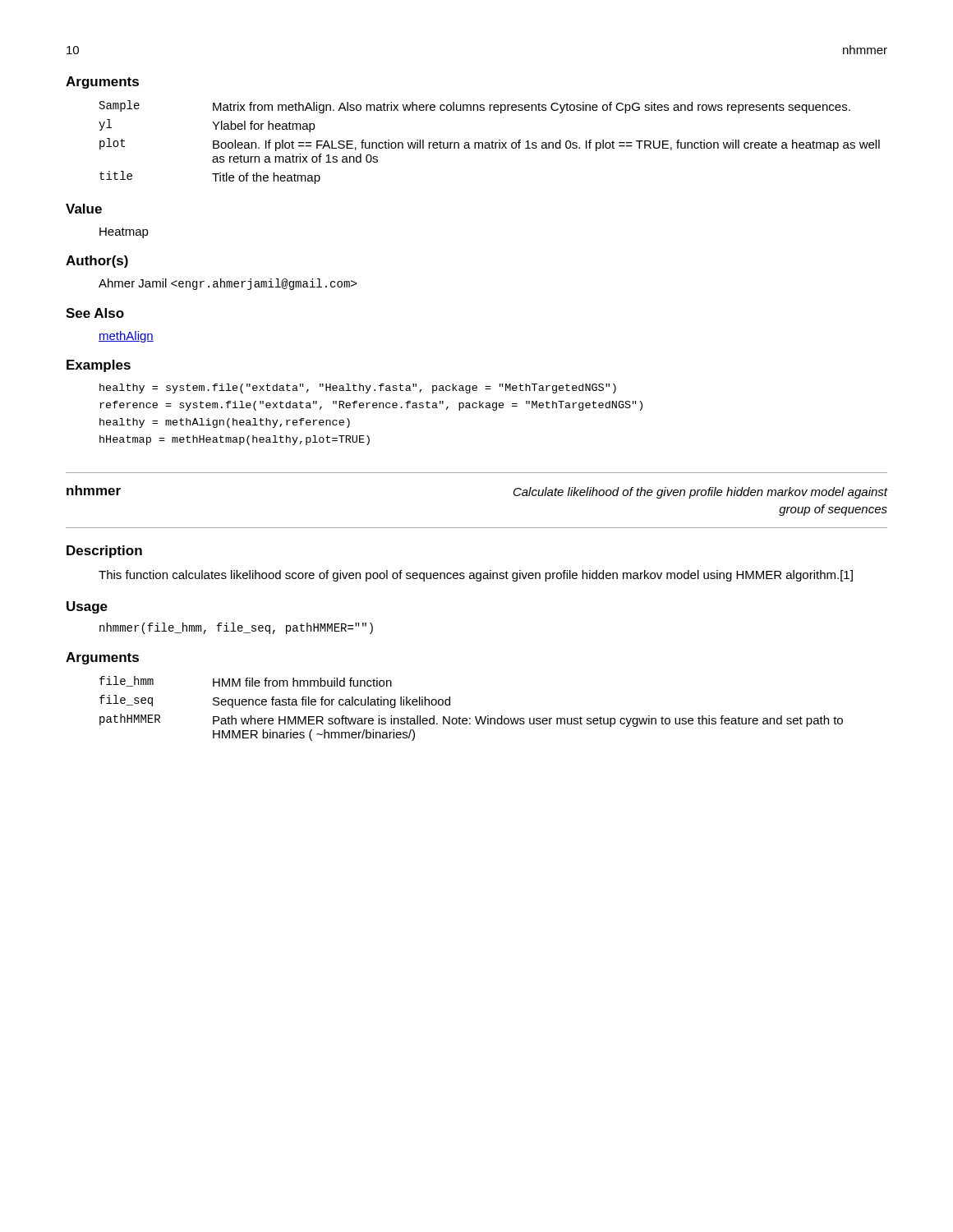
Task: Select the text block containing "healthy = system.file("extdata", "Healthy.fasta", package ="
Action: (493, 415)
